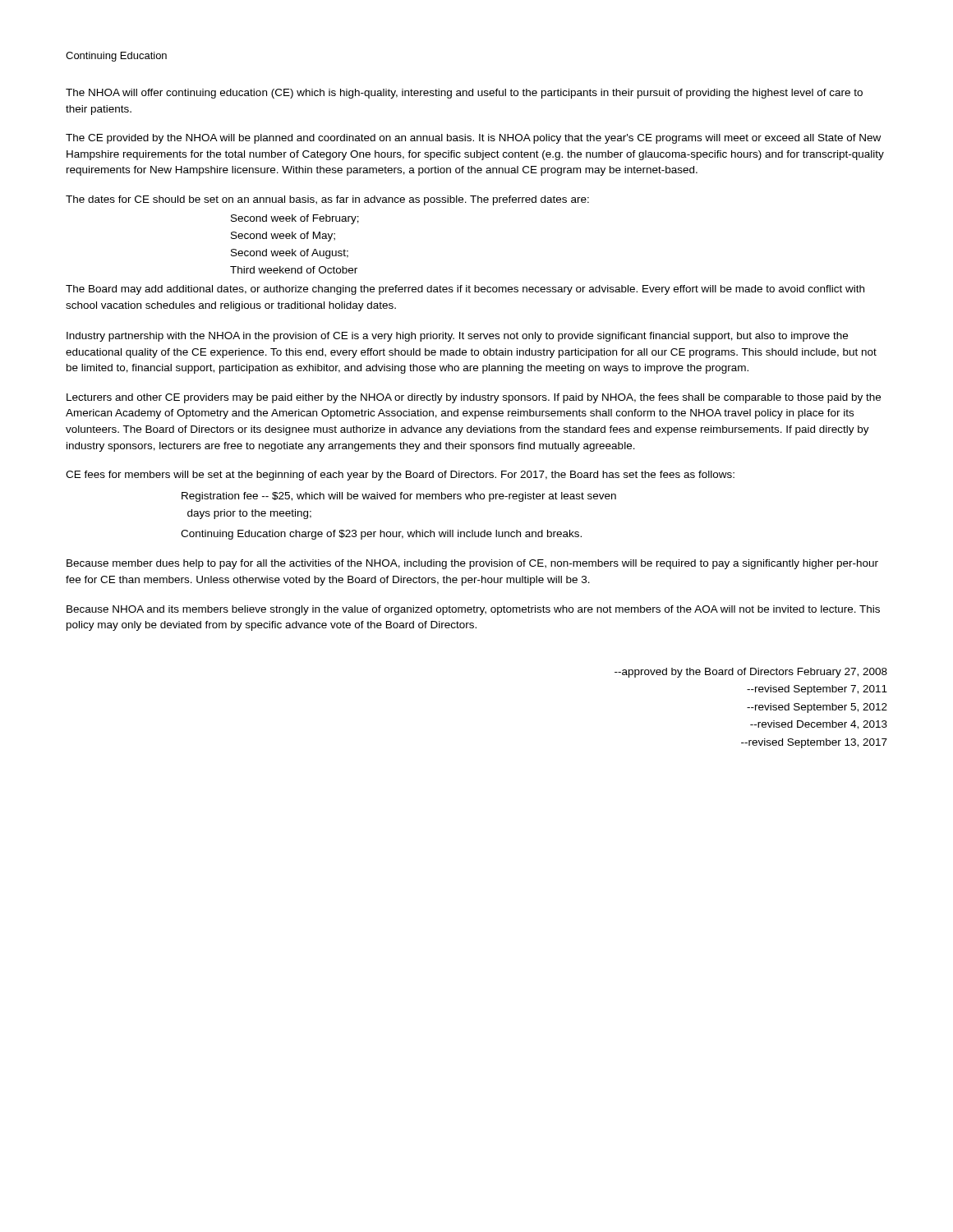Where is the passage that starts "Industry partnership with the"?

pos(471,352)
